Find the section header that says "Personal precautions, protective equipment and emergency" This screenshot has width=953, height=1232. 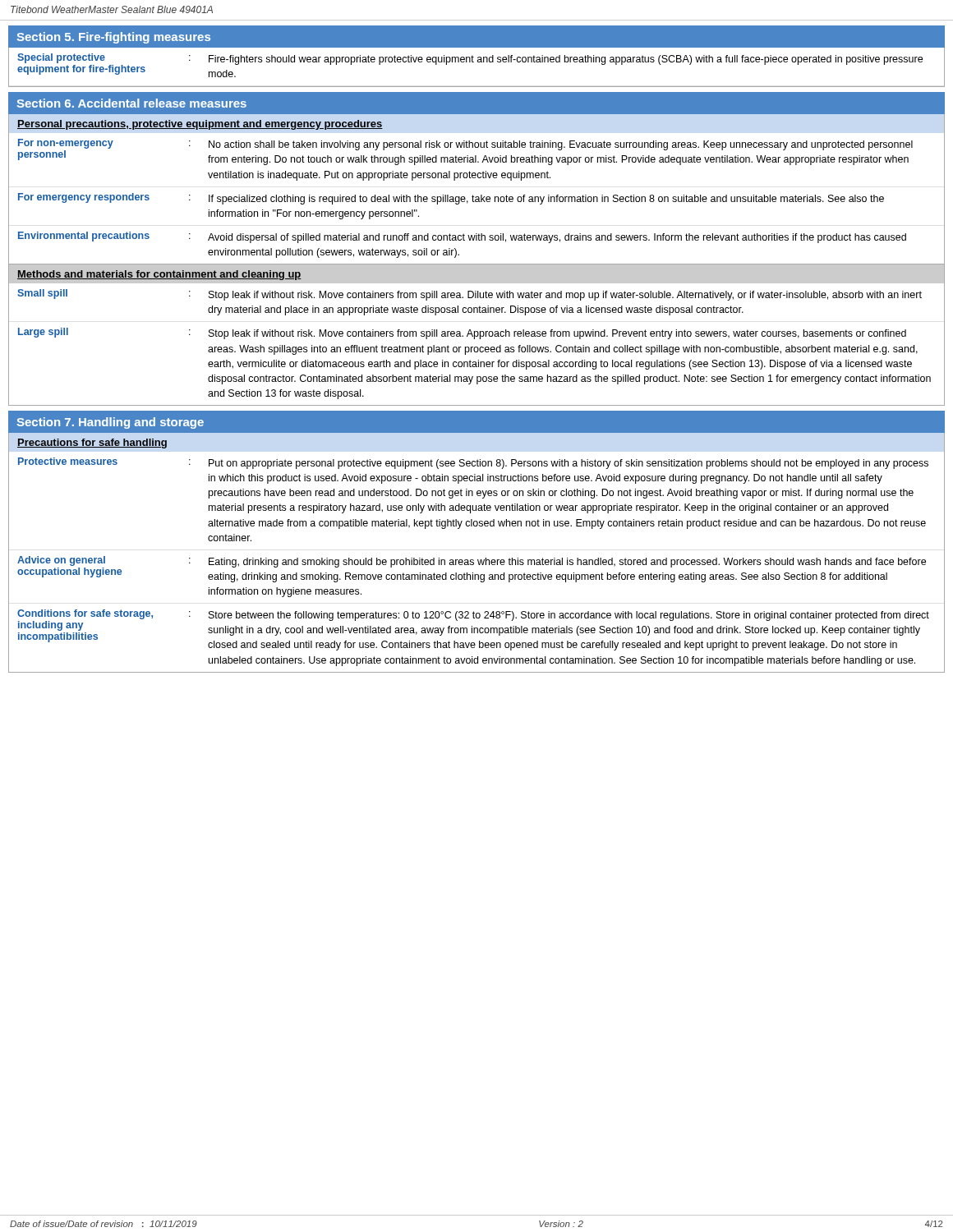200,124
